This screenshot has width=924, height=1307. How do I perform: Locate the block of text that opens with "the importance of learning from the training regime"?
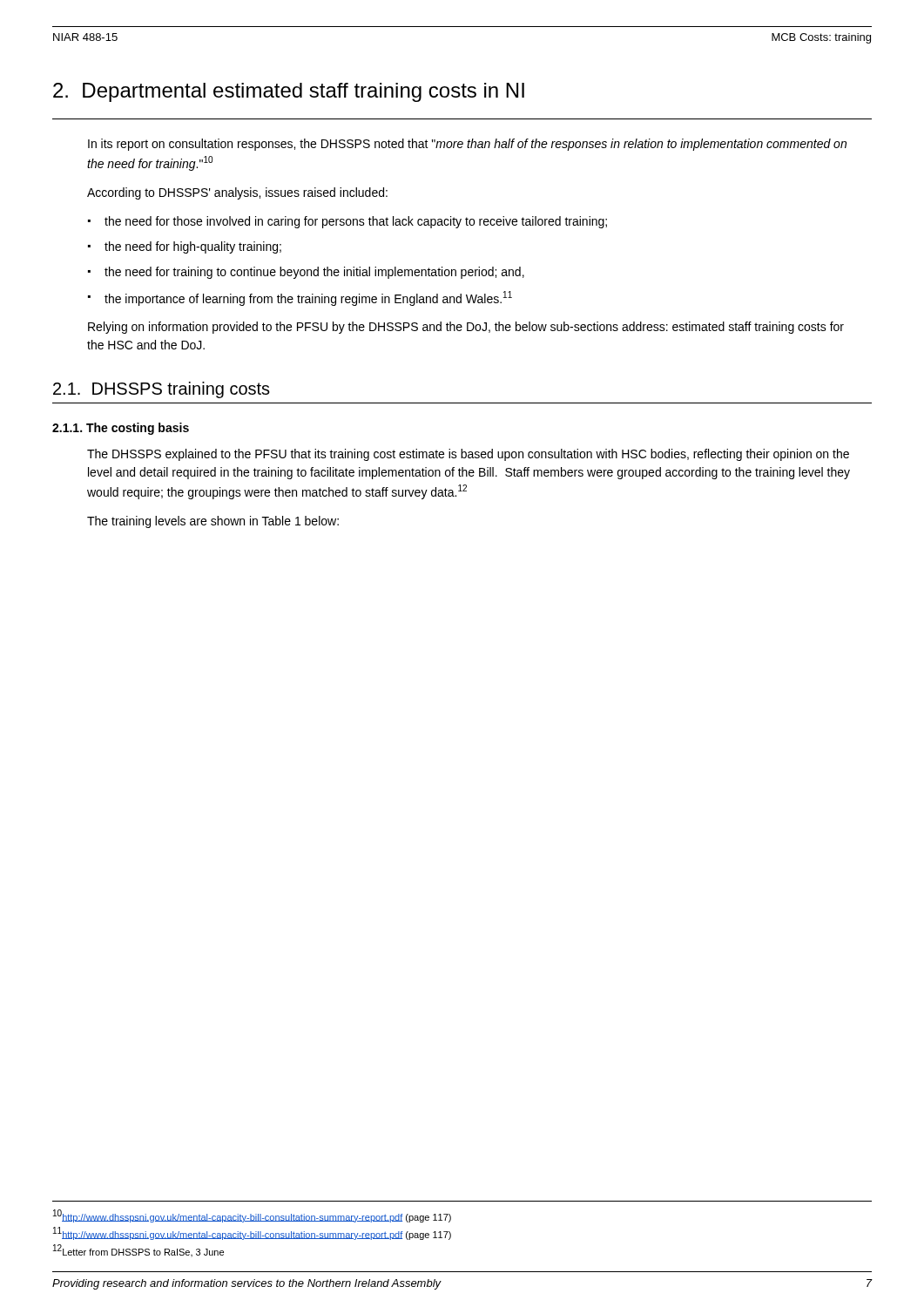[x=308, y=298]
